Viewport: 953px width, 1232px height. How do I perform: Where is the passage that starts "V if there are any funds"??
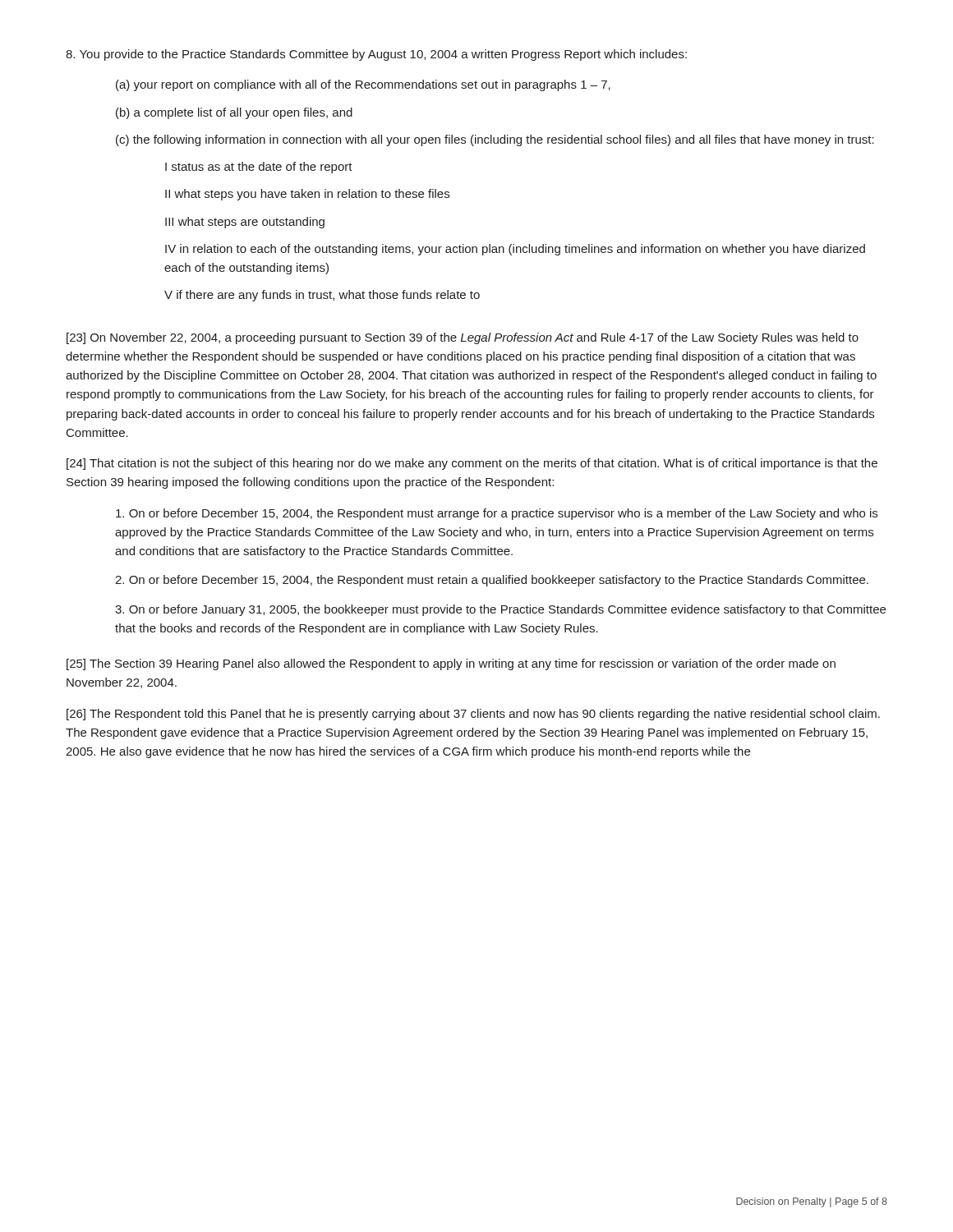click(322, 295)
